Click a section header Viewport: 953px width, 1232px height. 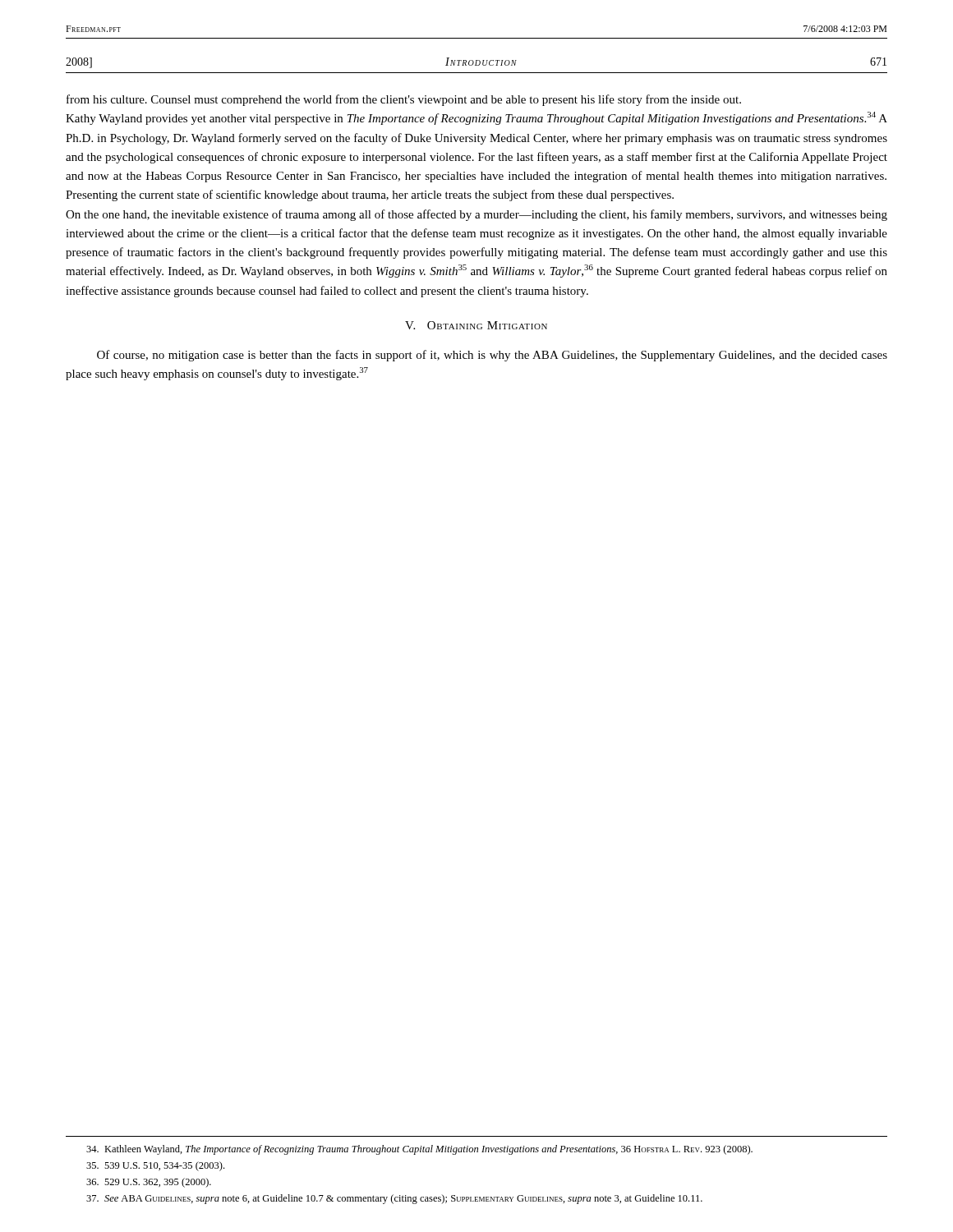[x=476, y=325]
